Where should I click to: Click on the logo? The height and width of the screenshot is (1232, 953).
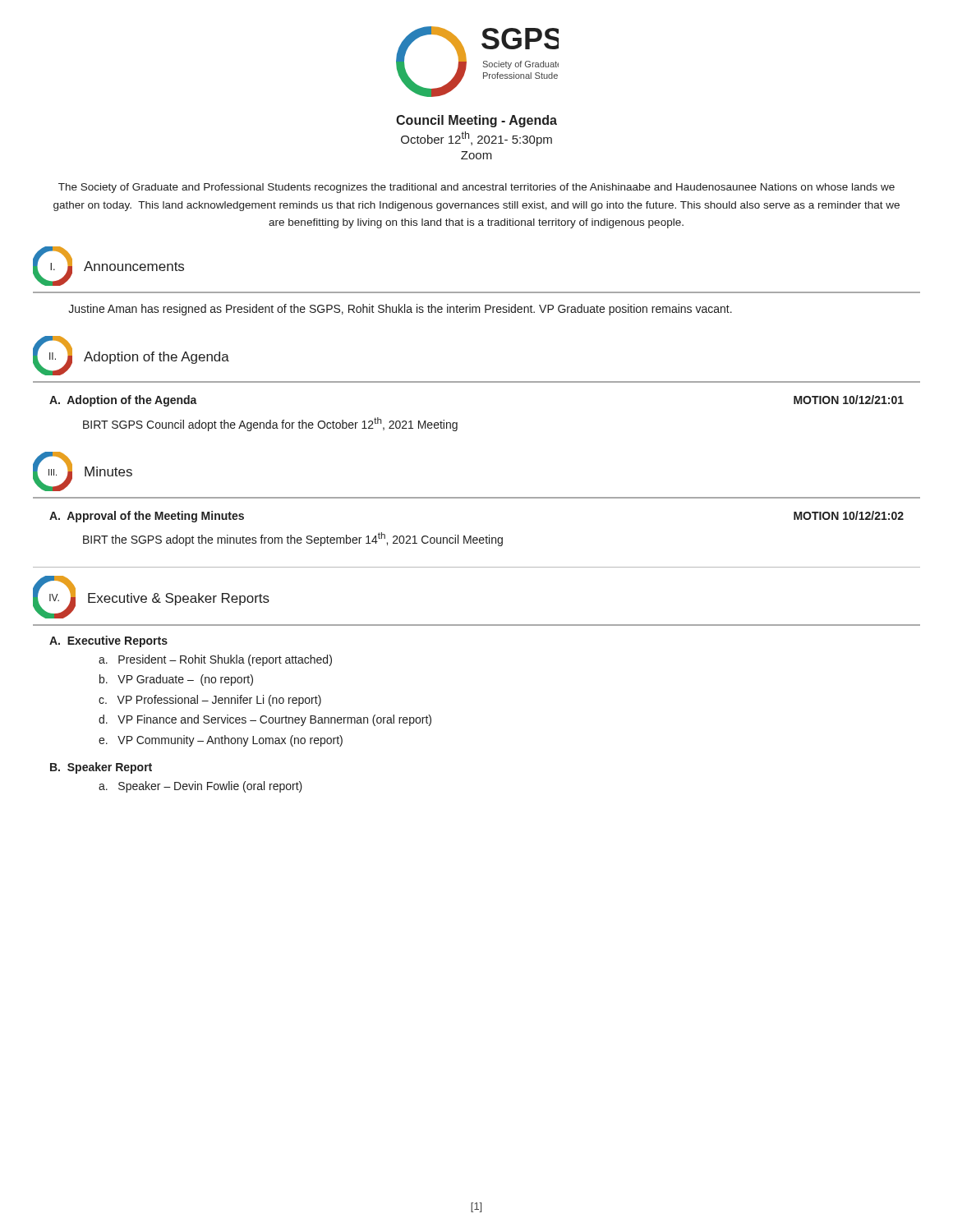tap(476, 57)
